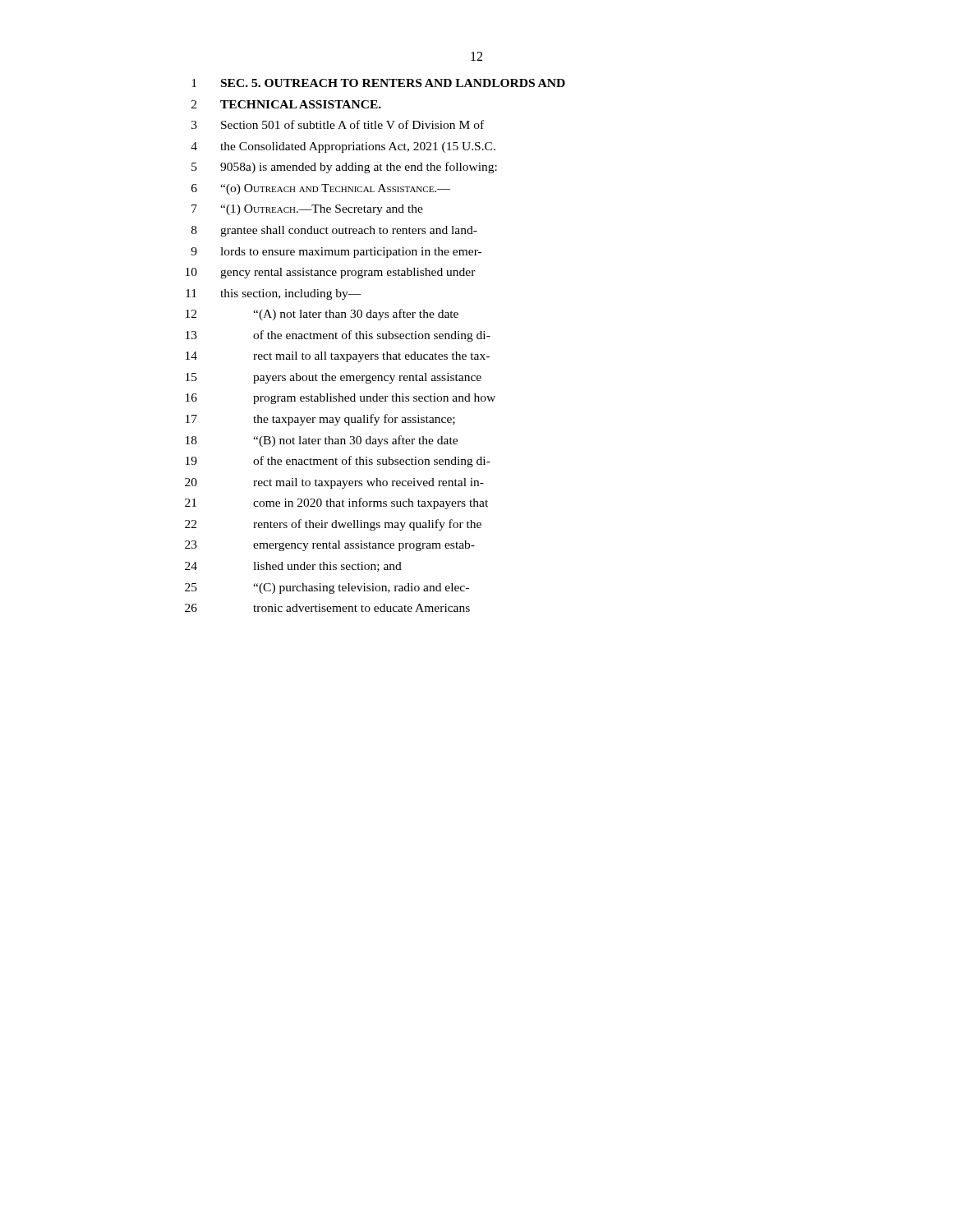The width and height of the screenshot is (953, 1232).
Task: Navigate to the text starting "23 emergency rental assistance program"
Action: (330, 546)
